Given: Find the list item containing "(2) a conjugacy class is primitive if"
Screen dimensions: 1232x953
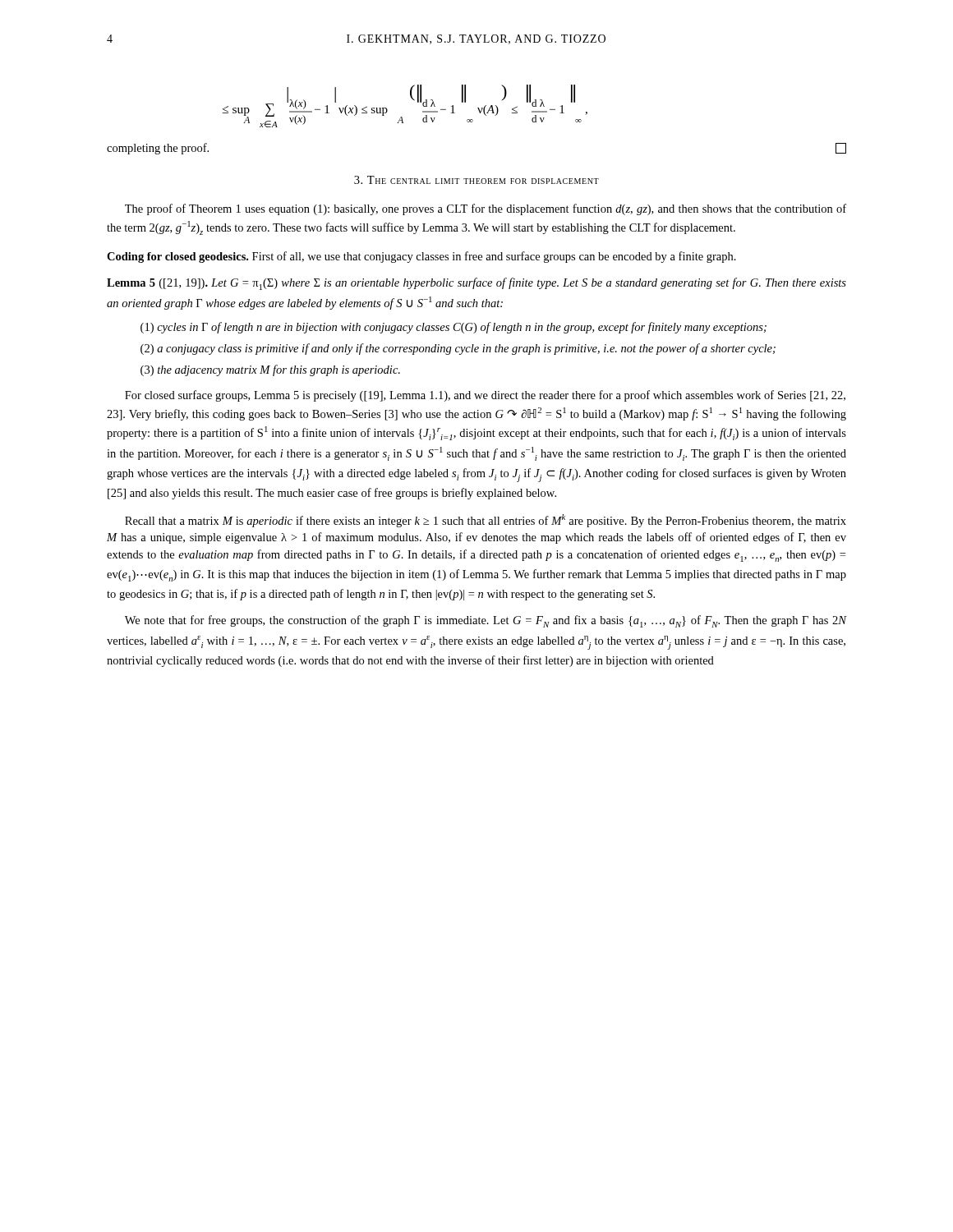Looking at the screenshot, I should click(458, 348).
